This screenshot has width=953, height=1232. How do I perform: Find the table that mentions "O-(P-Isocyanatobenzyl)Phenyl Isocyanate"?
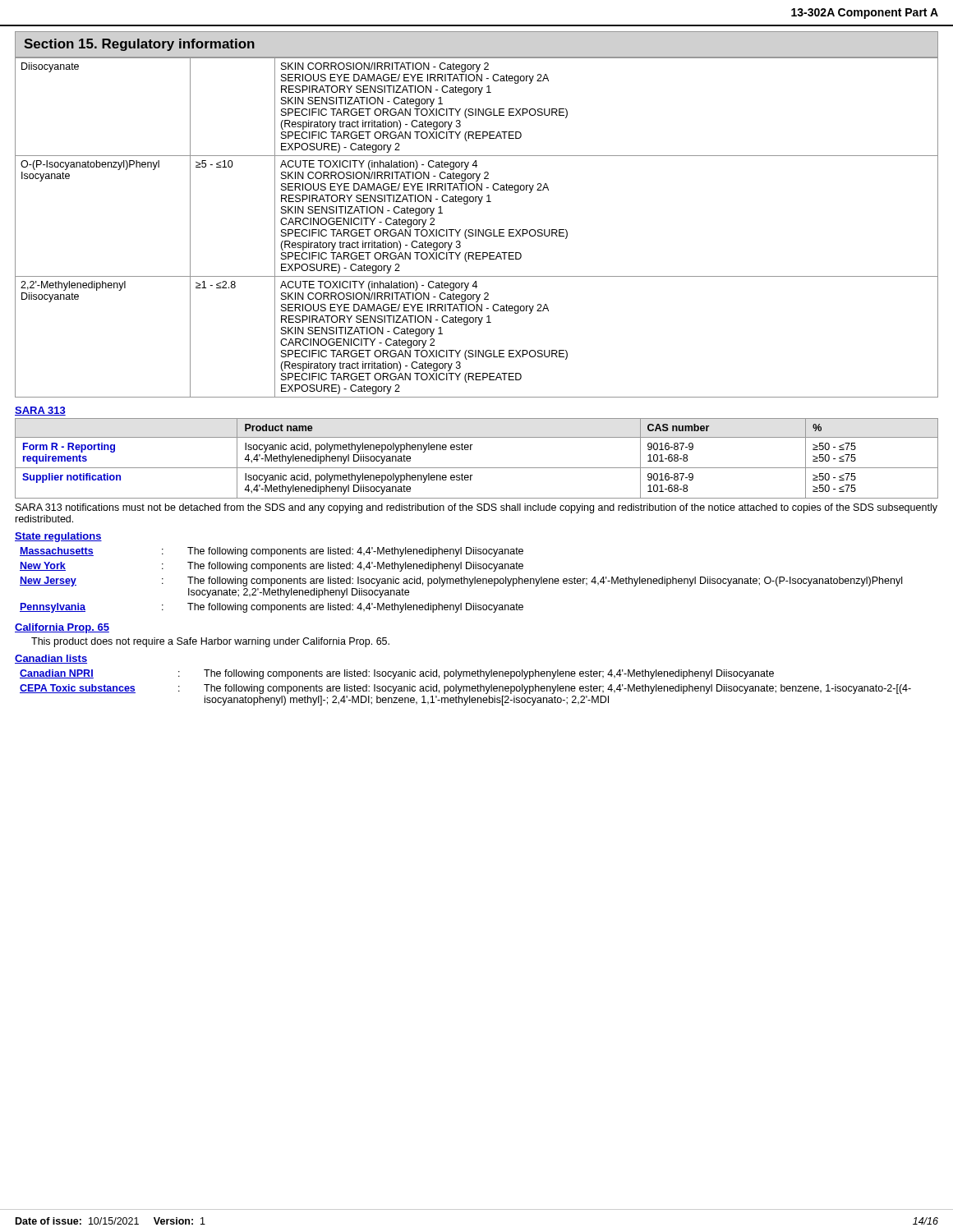click(476, 228)
